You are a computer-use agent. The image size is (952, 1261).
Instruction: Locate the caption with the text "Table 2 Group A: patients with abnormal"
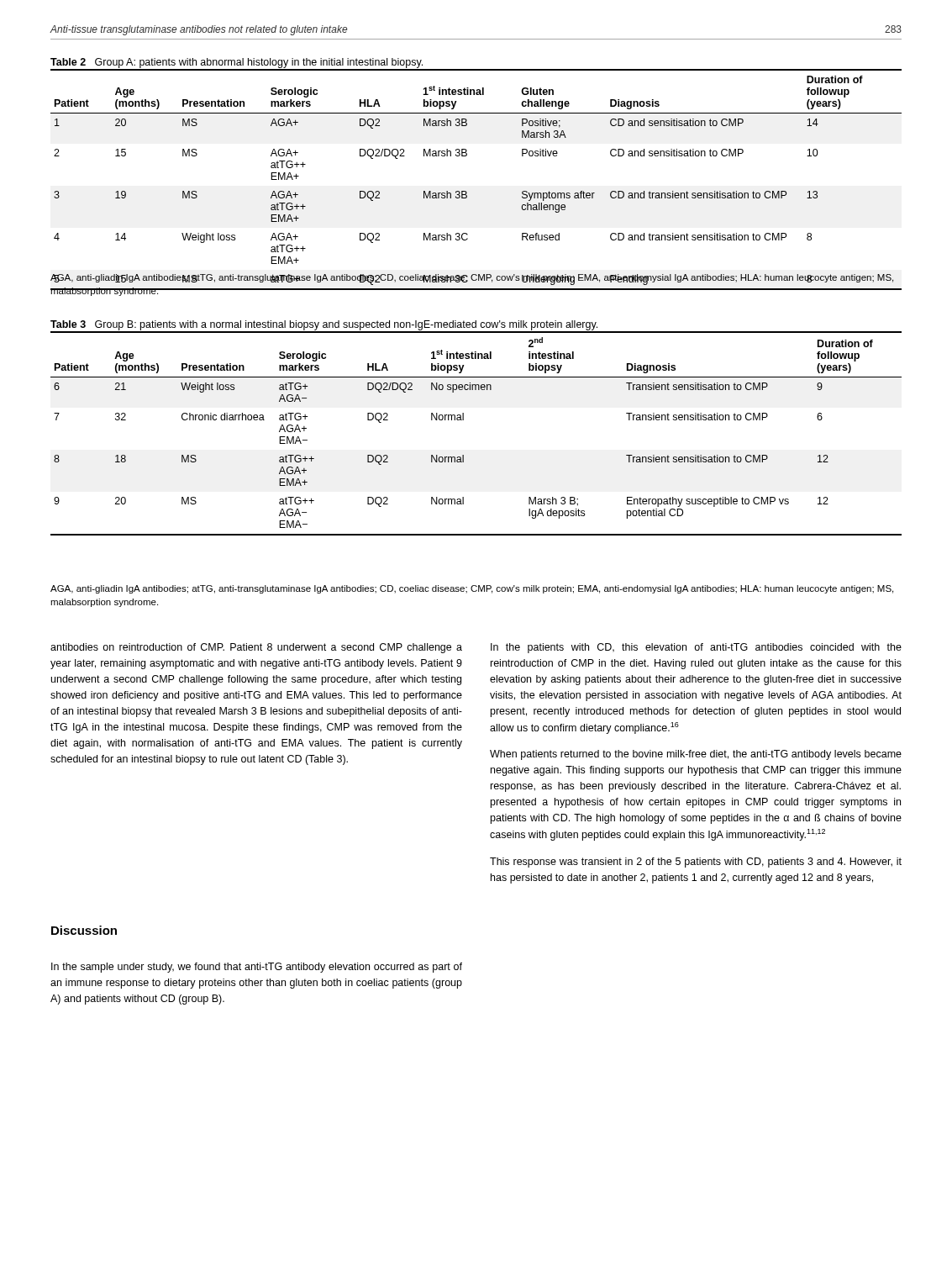(x=237, y=62)
